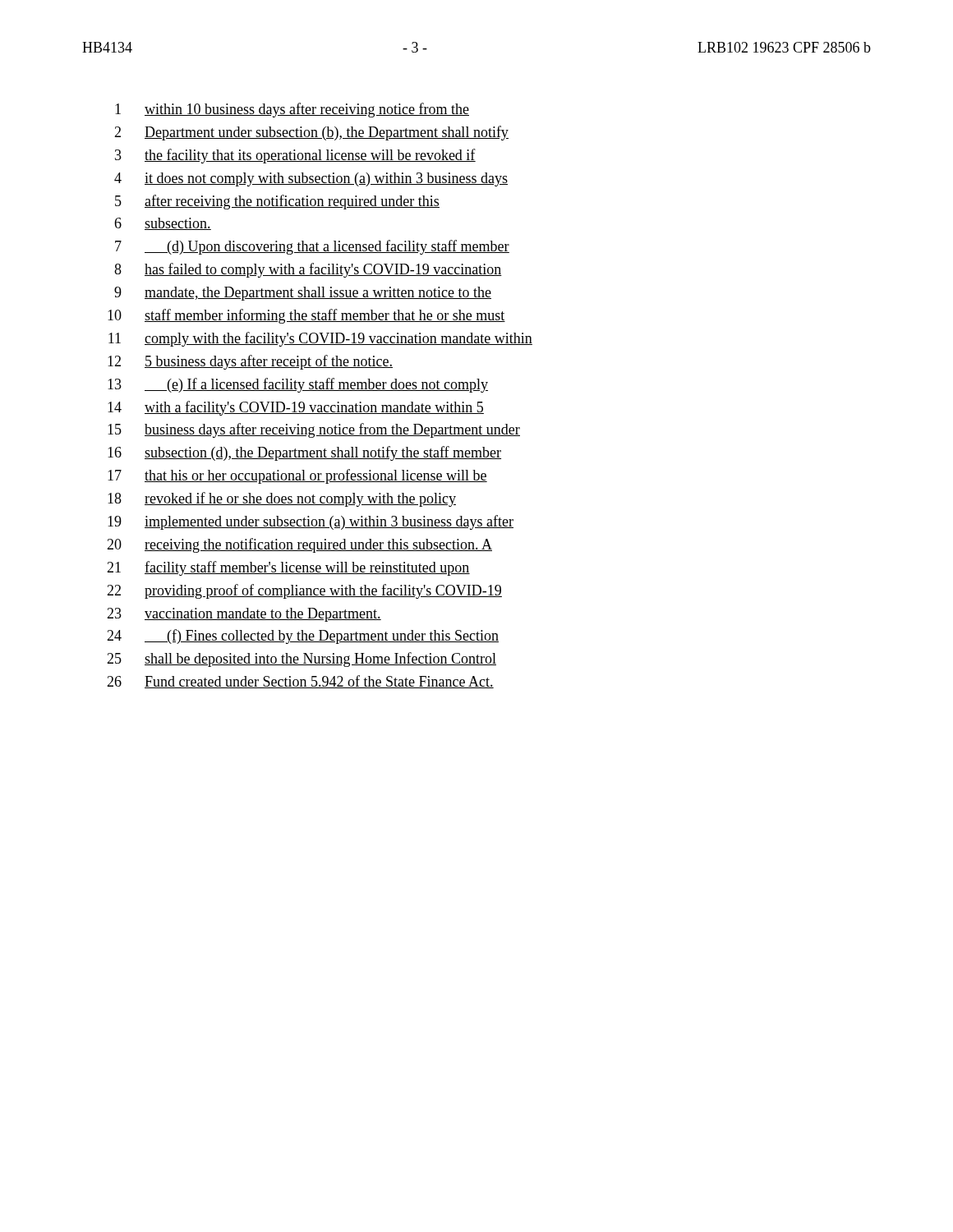The width and height of the screenshot is (953, 1232).
Task: Point to the text block starting "6 subsection."
Action: point(163,224)
